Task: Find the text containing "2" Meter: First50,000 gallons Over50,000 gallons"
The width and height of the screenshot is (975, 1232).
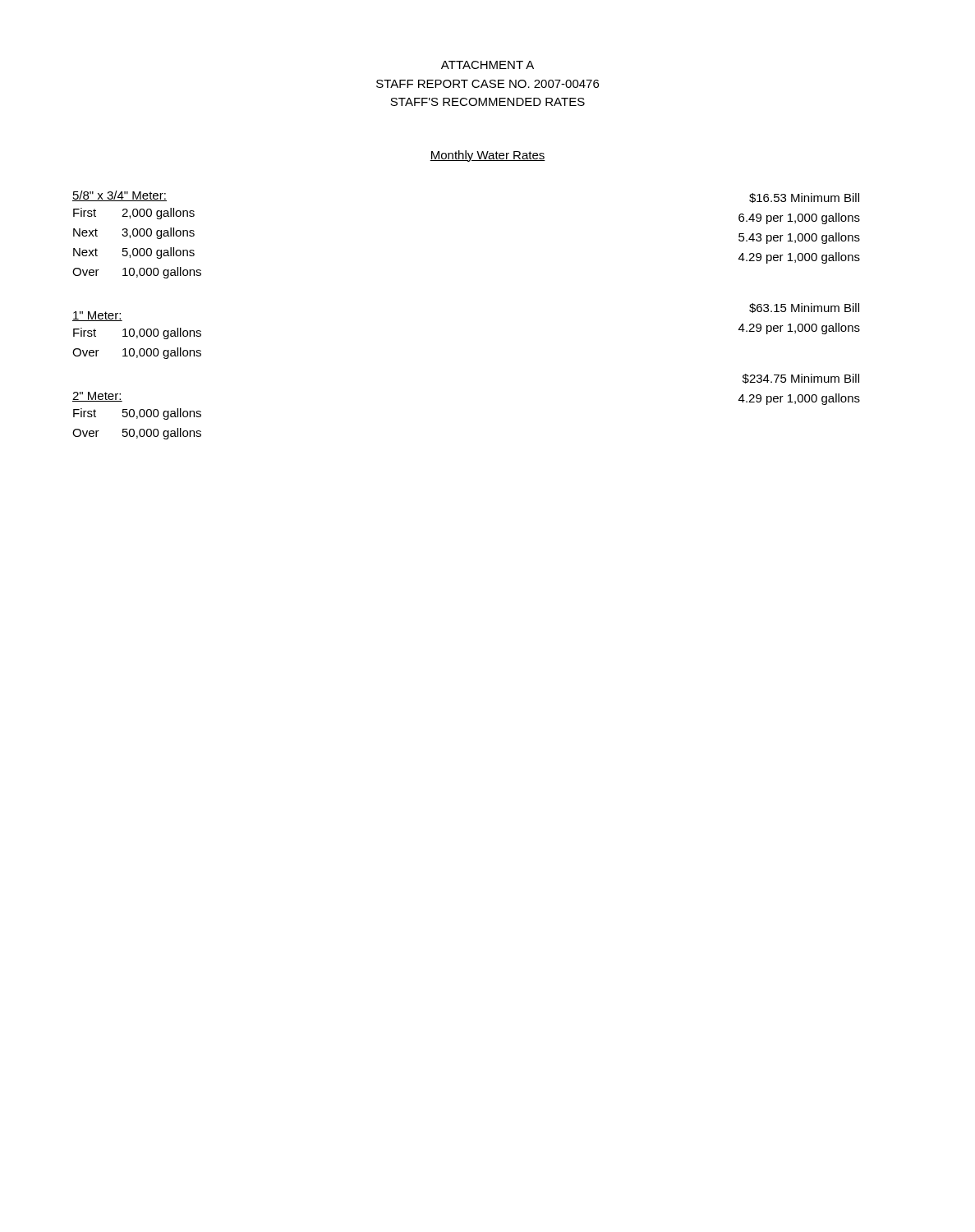Action: point(200,415)
